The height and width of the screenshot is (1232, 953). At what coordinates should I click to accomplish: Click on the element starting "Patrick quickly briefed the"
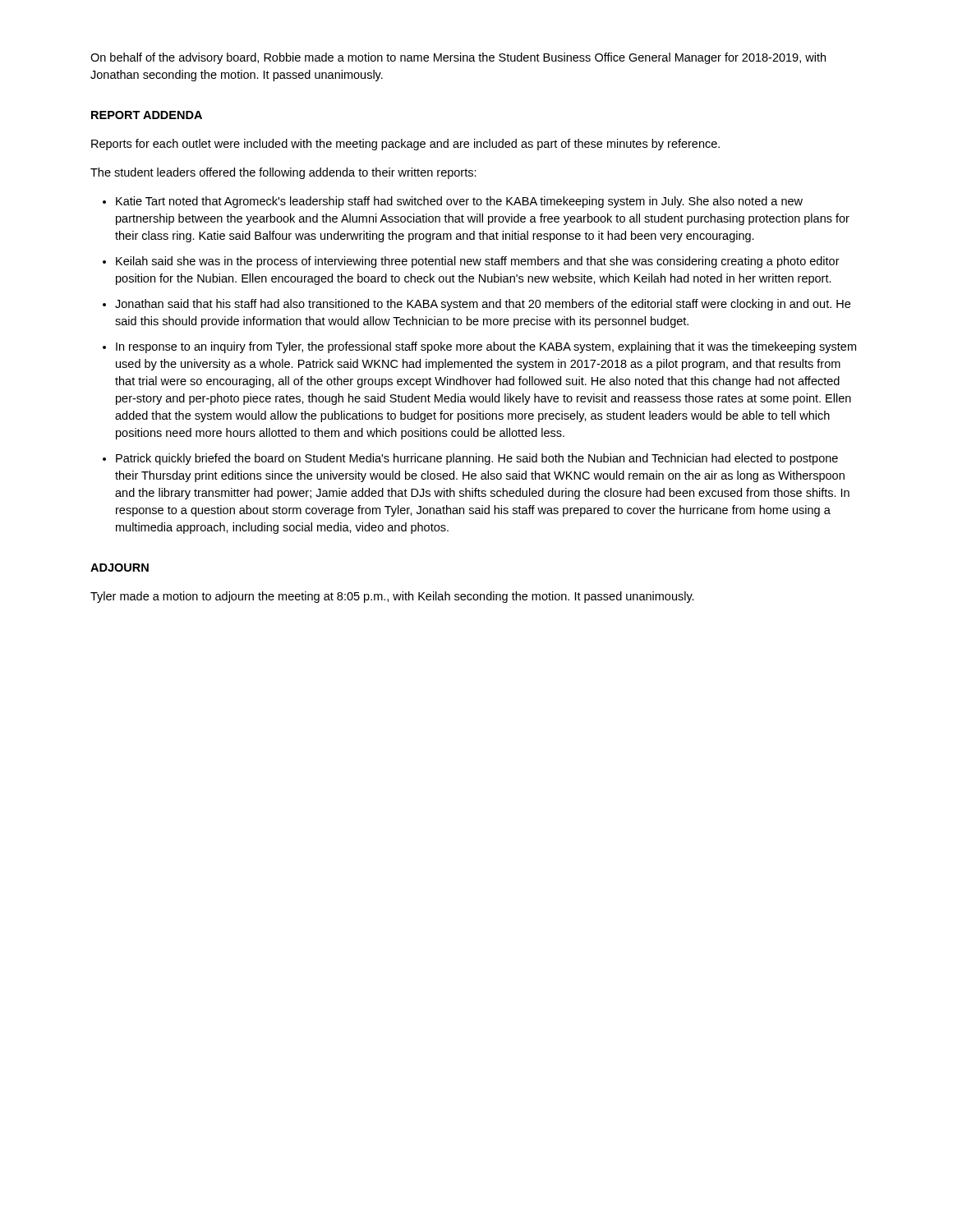click(x=483, y=493)
